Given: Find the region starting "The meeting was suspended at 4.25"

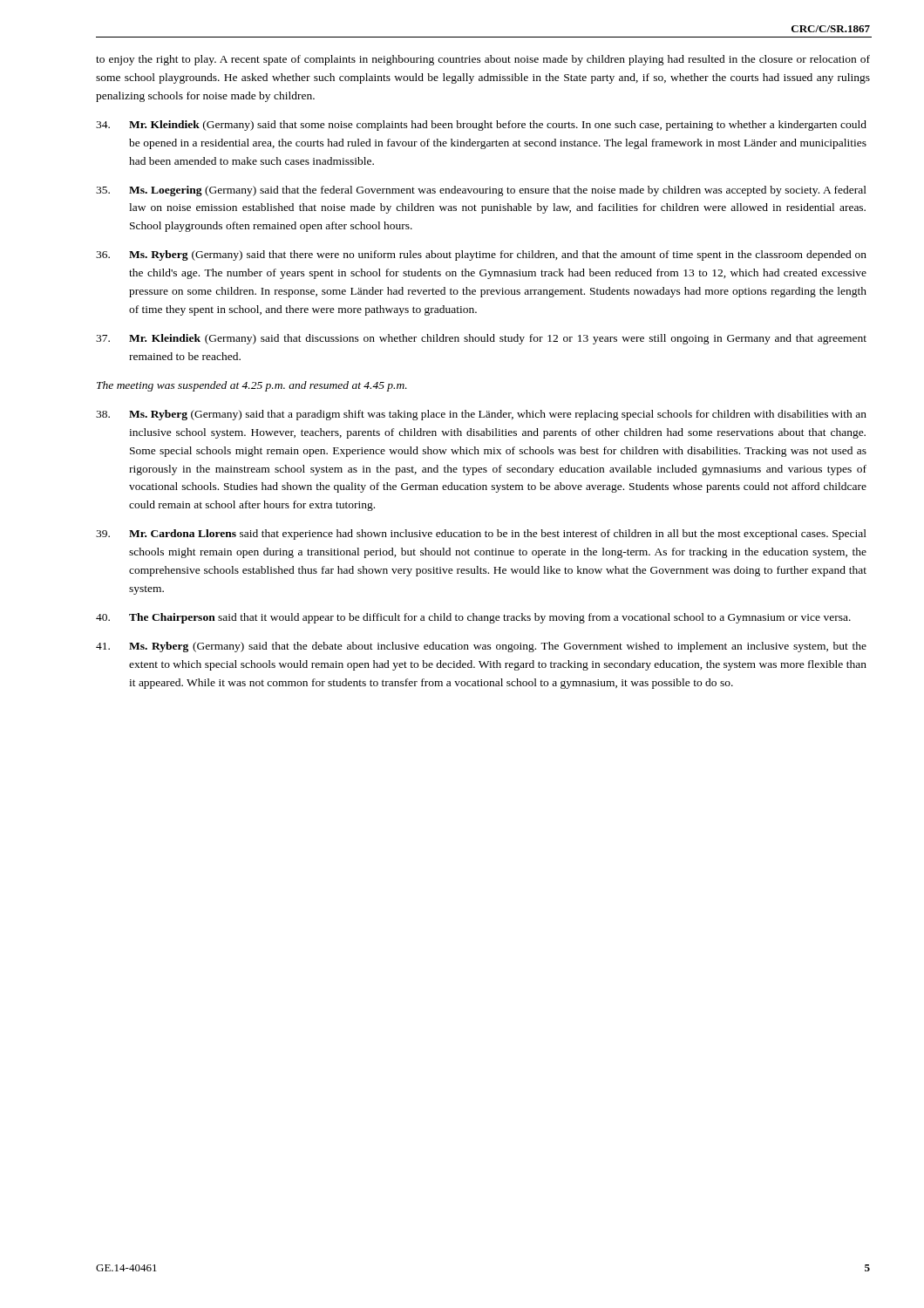Looking at the screenshot, I should click(x=252, y=385).
